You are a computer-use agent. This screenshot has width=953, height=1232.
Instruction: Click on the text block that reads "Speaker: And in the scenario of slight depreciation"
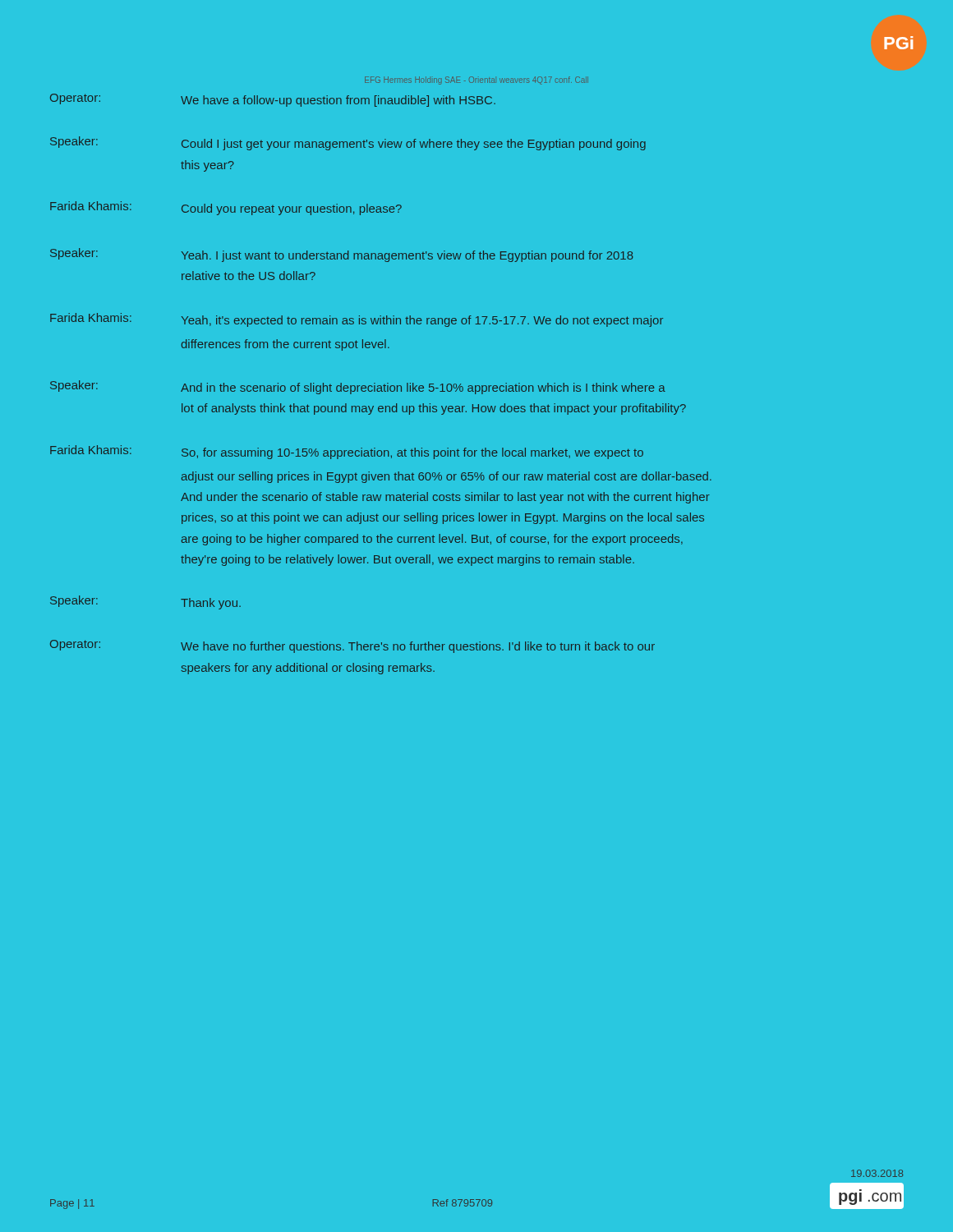476,398
